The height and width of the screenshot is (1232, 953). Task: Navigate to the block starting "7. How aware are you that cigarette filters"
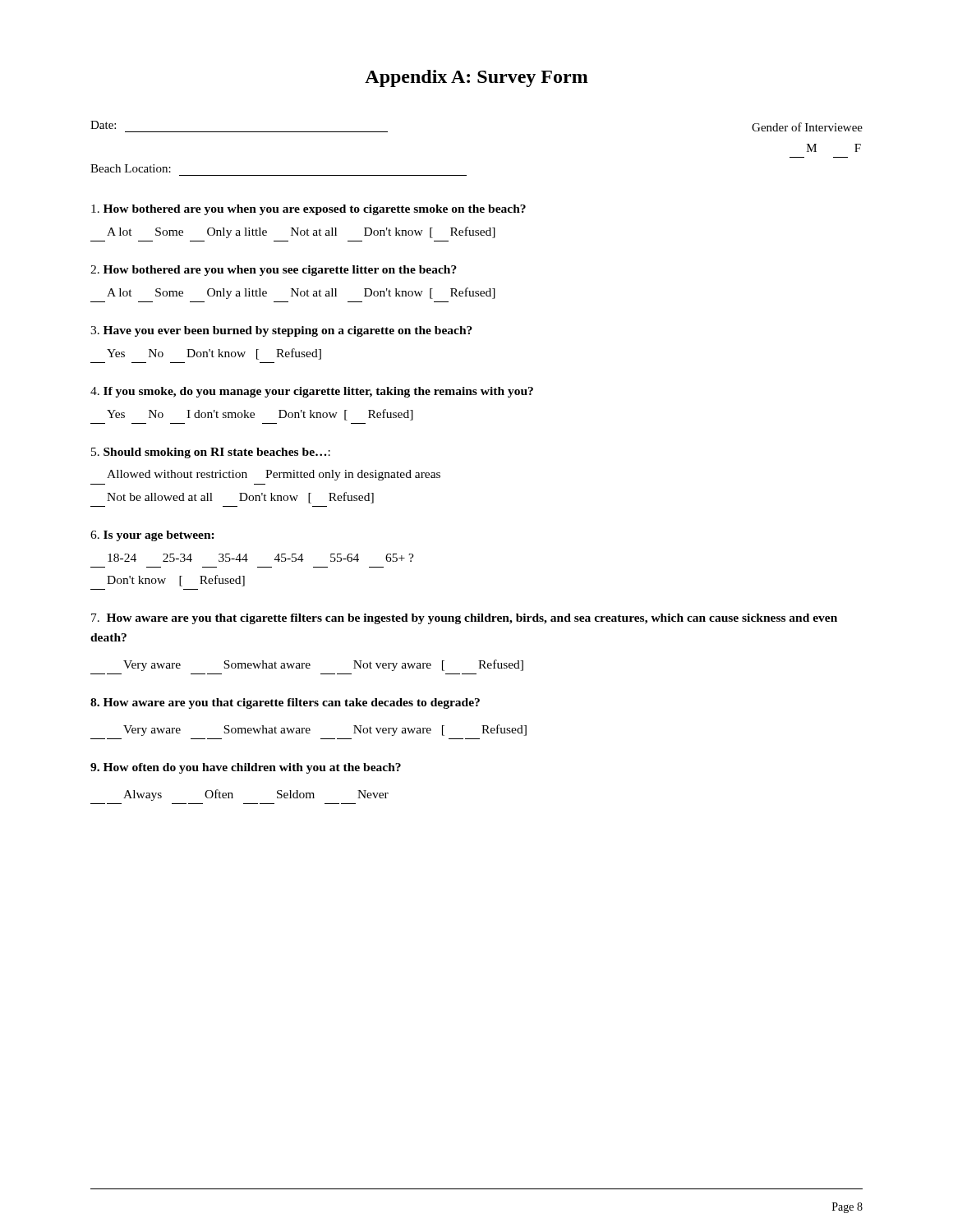pyautogui.click(x=464, y=619)
